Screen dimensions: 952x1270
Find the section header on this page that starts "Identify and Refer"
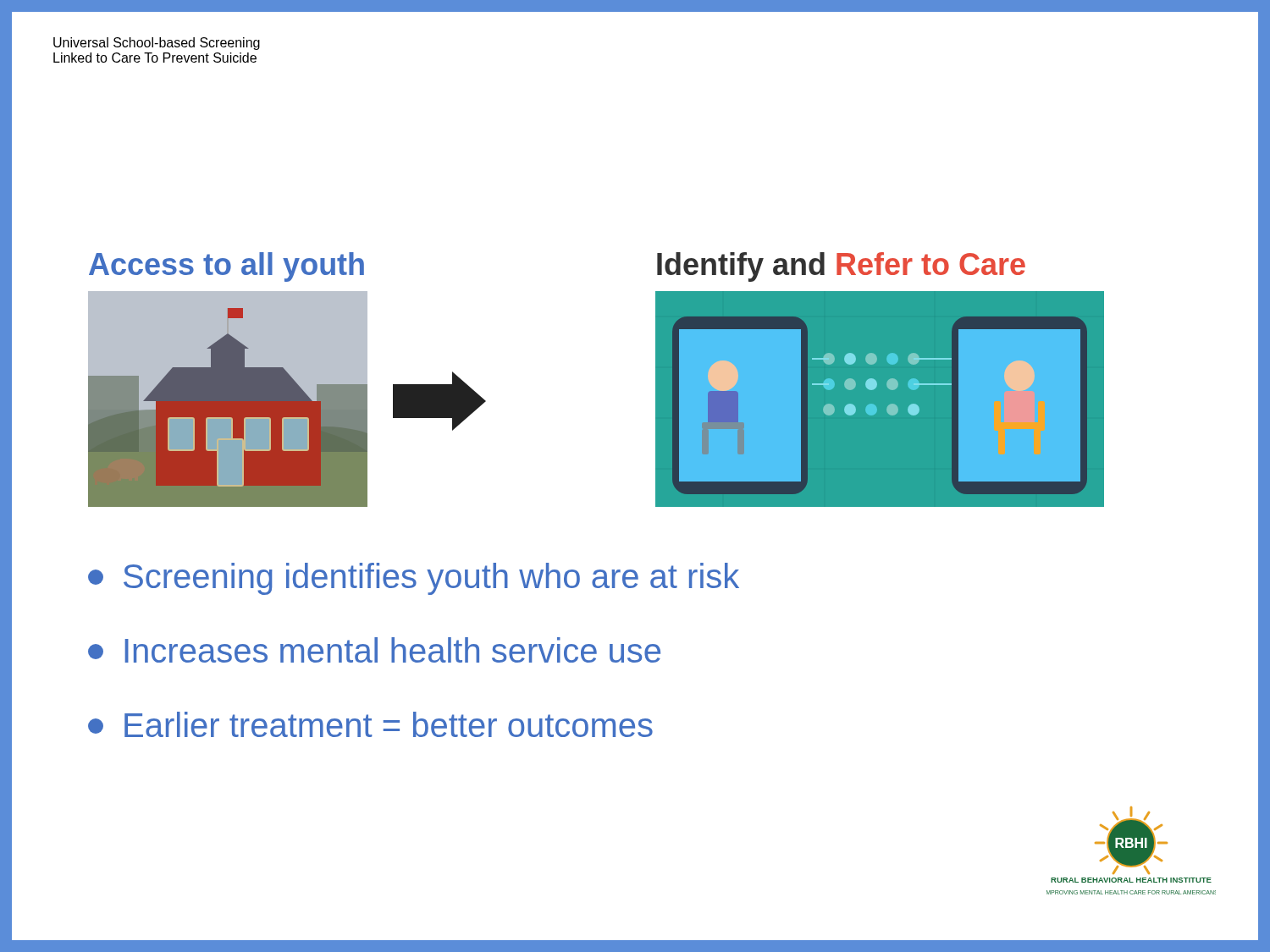point(841,264)
